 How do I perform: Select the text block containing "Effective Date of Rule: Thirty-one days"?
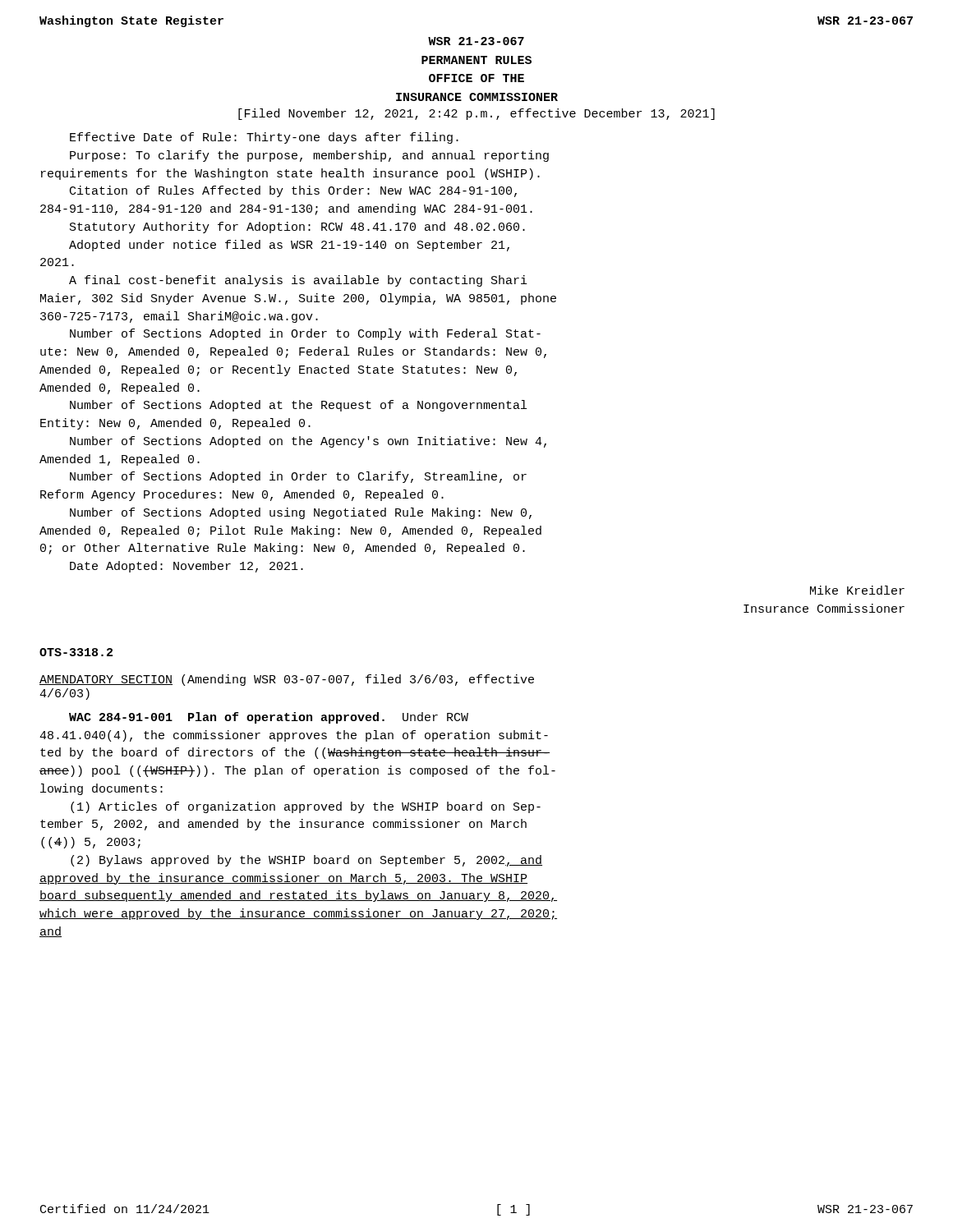click(x=298, y=353)
